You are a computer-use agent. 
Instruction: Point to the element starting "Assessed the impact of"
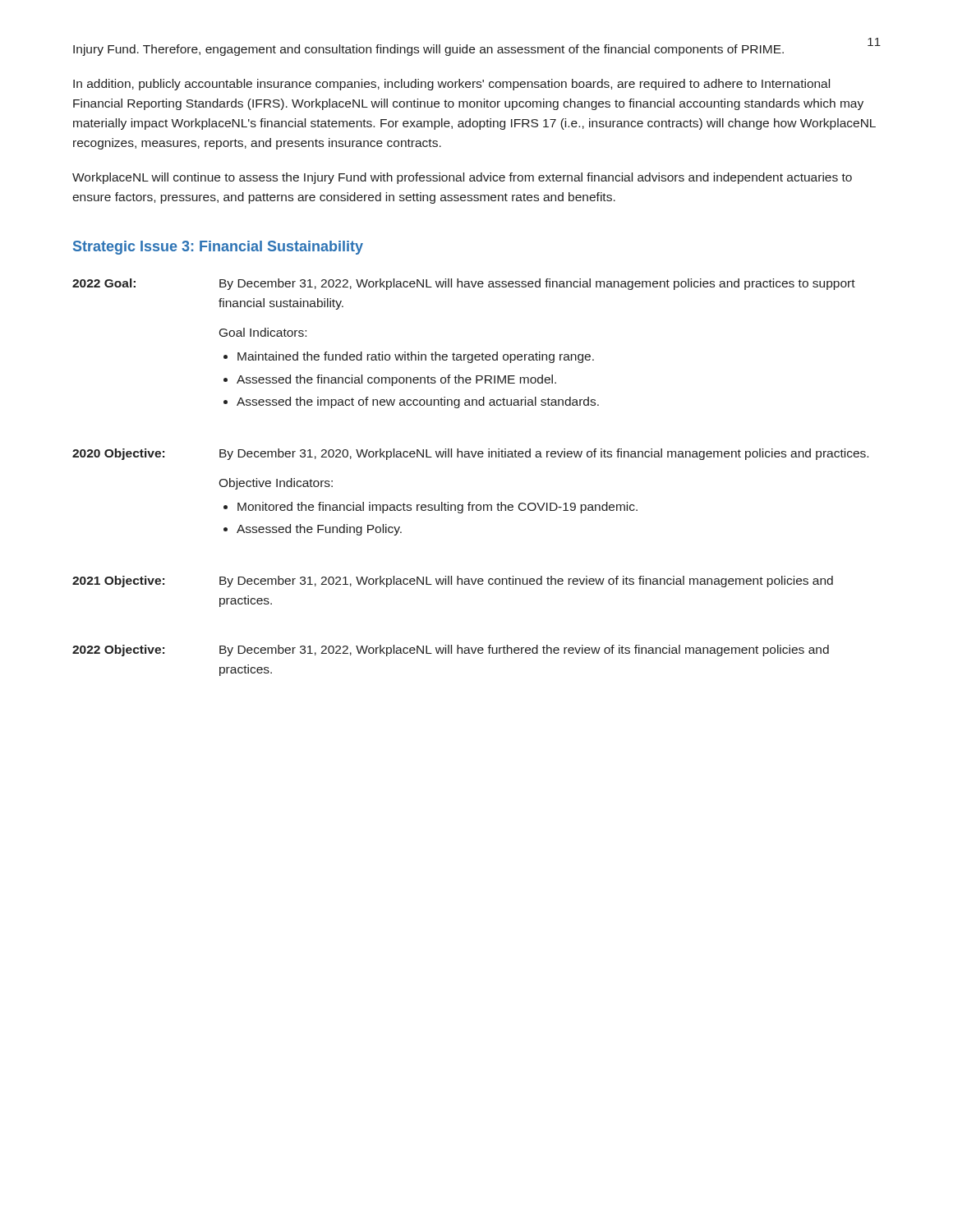point(418,401)
